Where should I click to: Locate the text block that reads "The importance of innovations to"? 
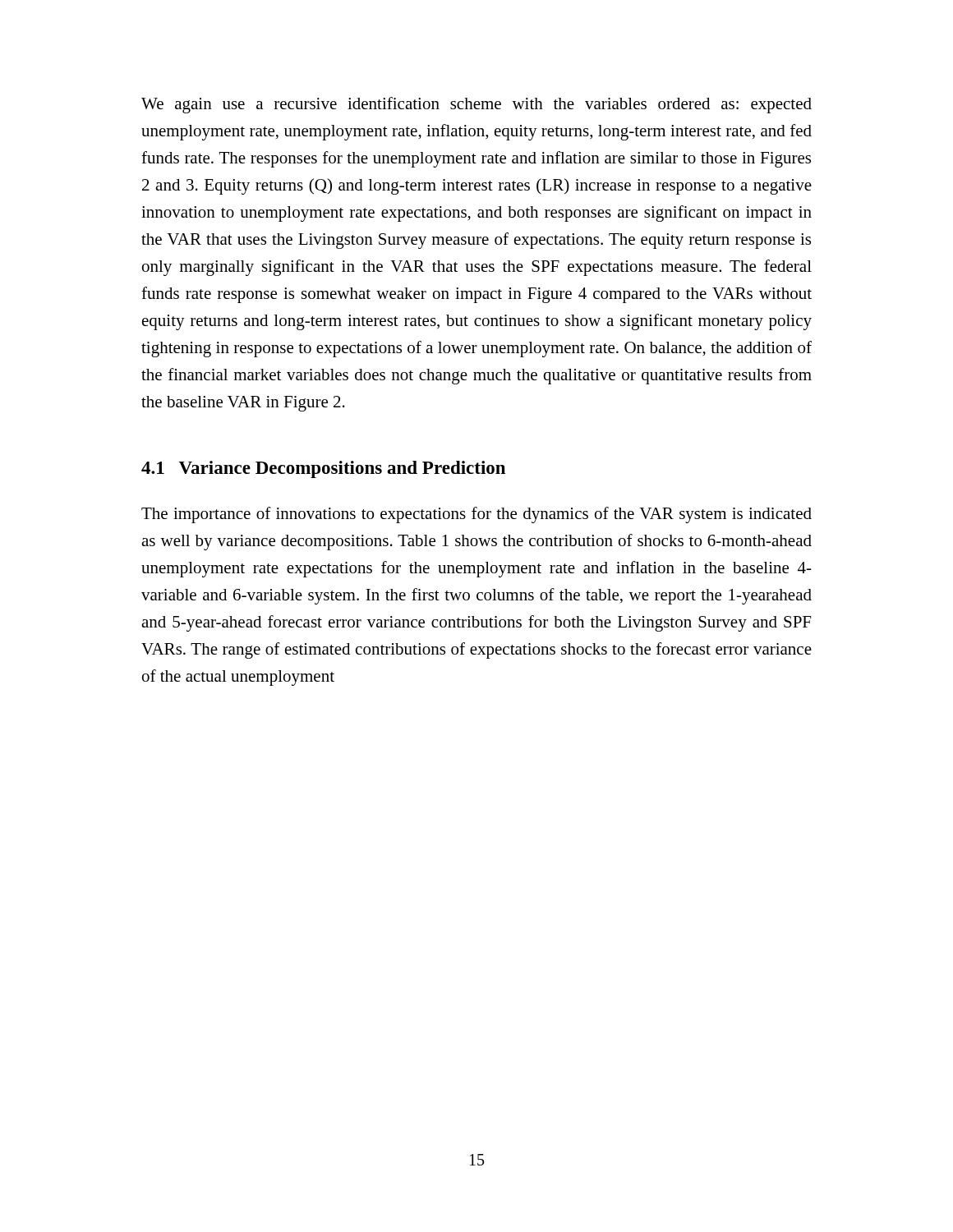476,595
